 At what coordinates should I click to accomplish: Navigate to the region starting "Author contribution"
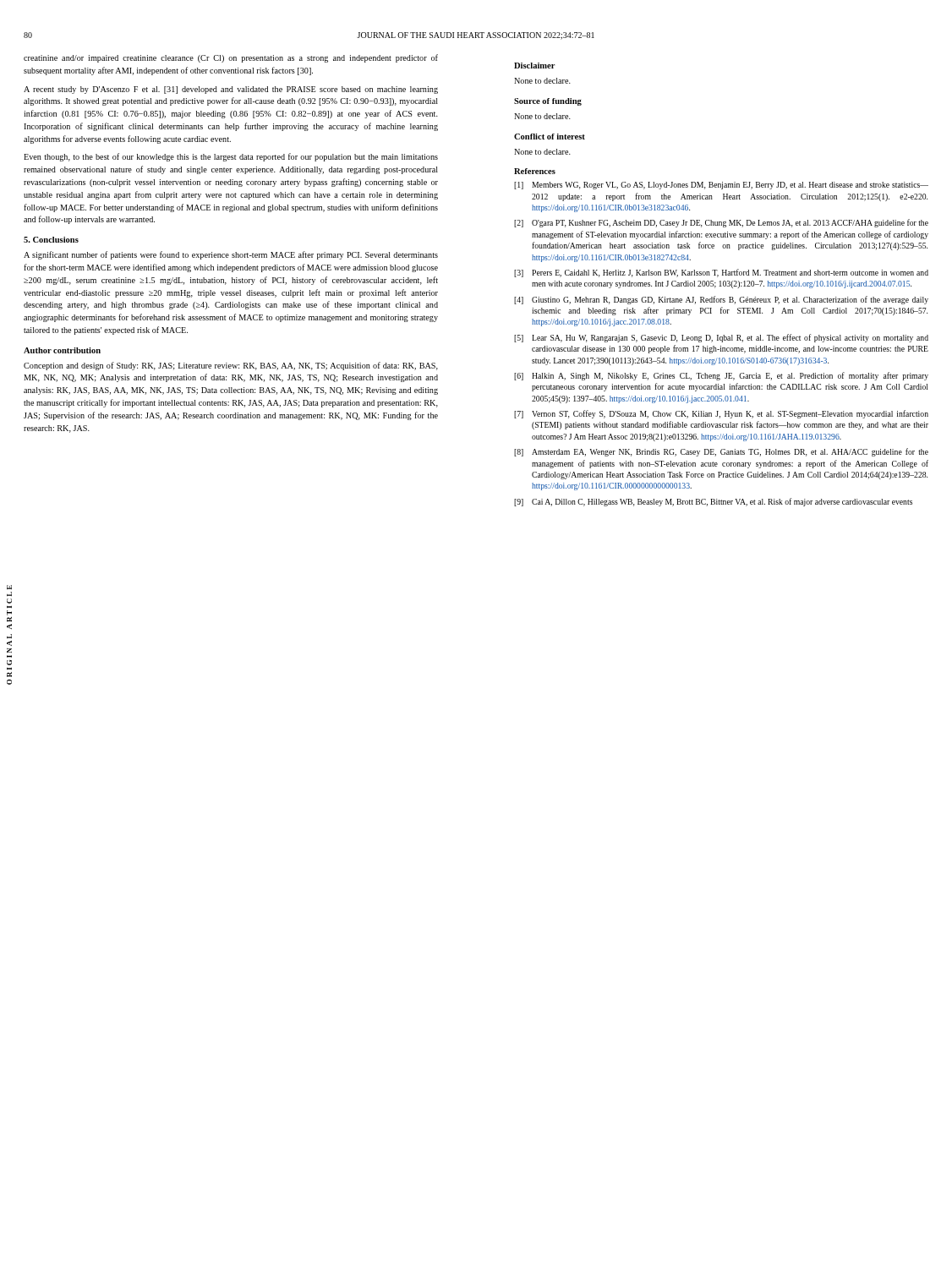click(62, 350)
